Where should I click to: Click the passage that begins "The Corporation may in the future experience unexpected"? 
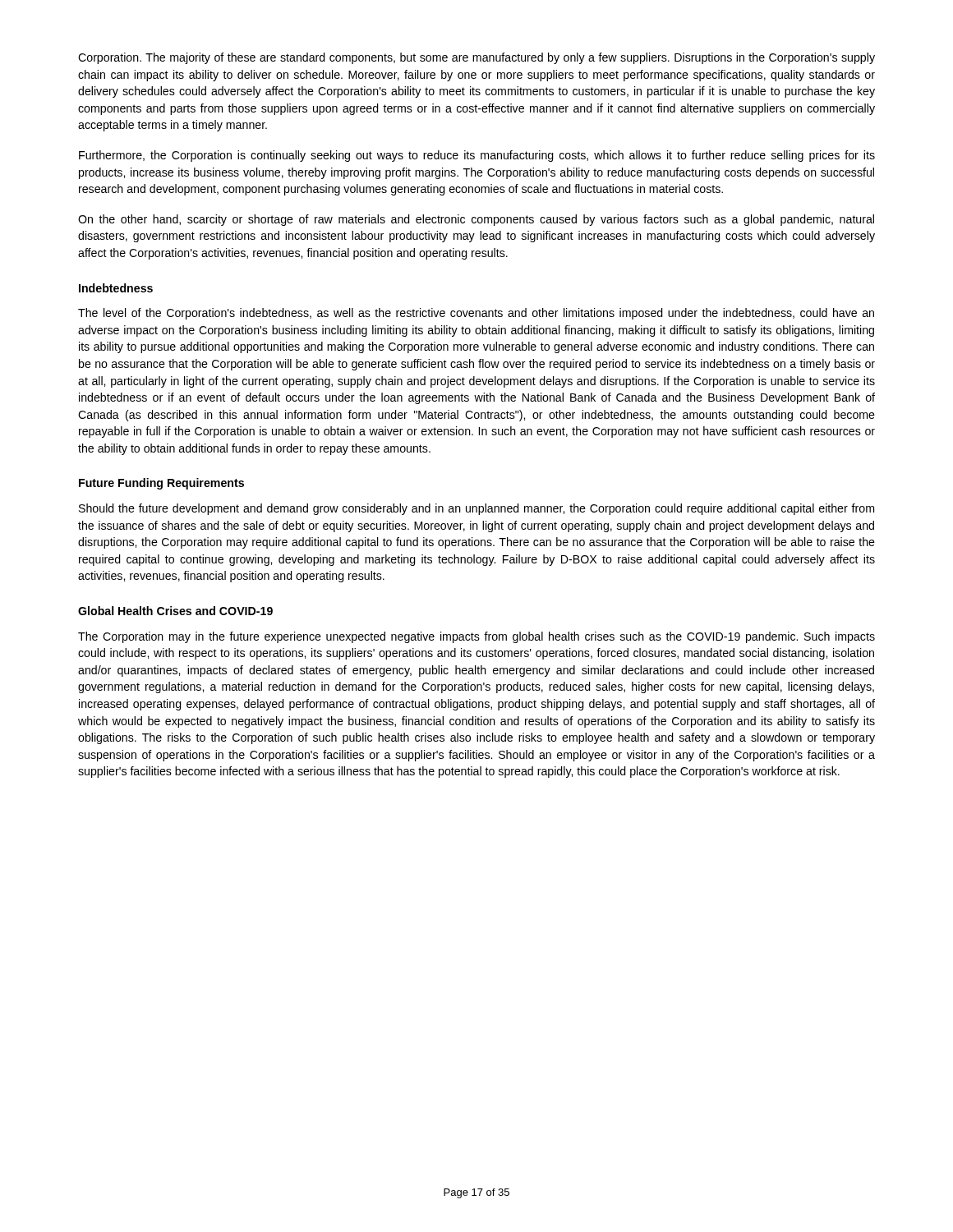pyautogui.click(x=476, y=704)
